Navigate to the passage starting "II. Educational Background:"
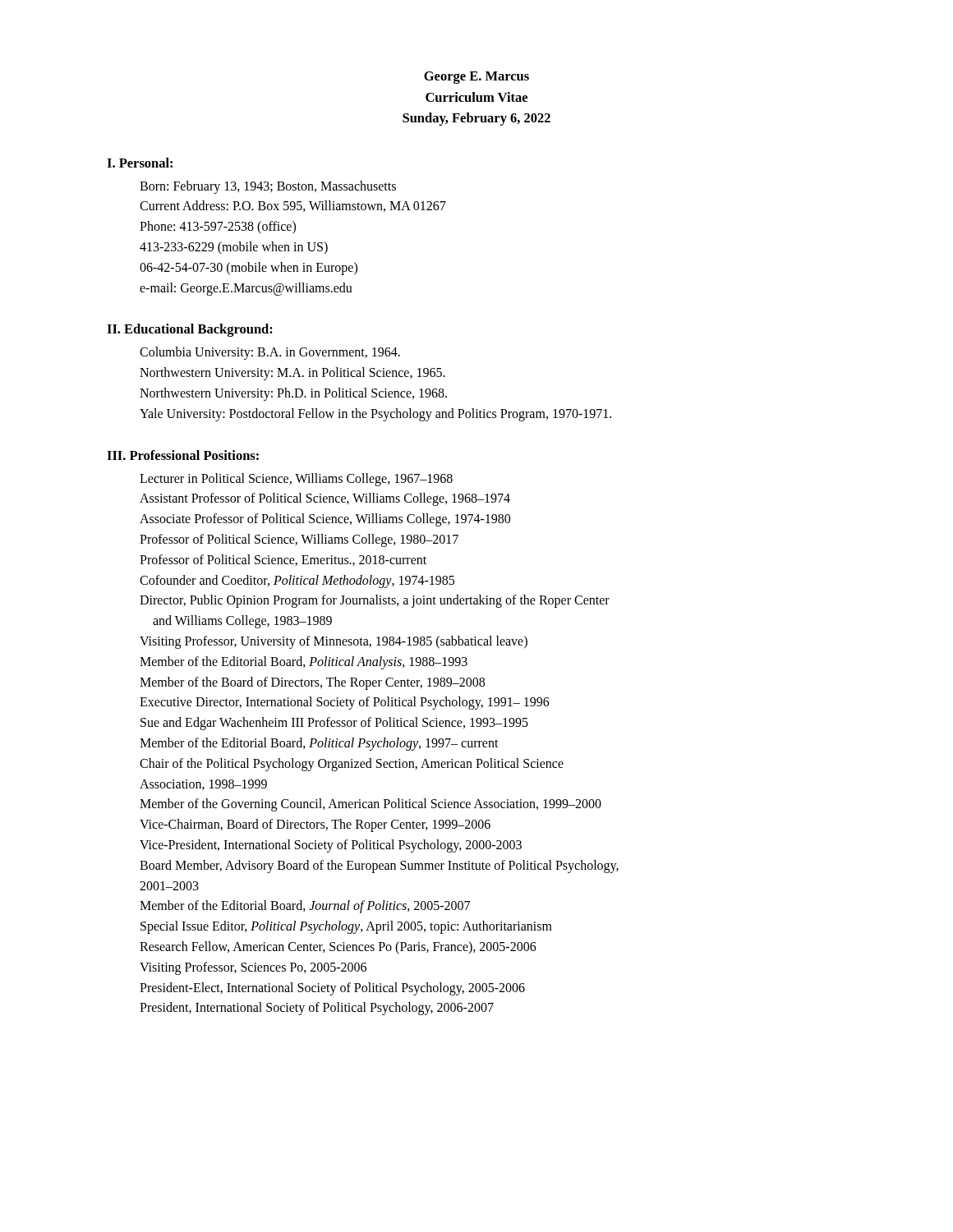 coord(190,329)
